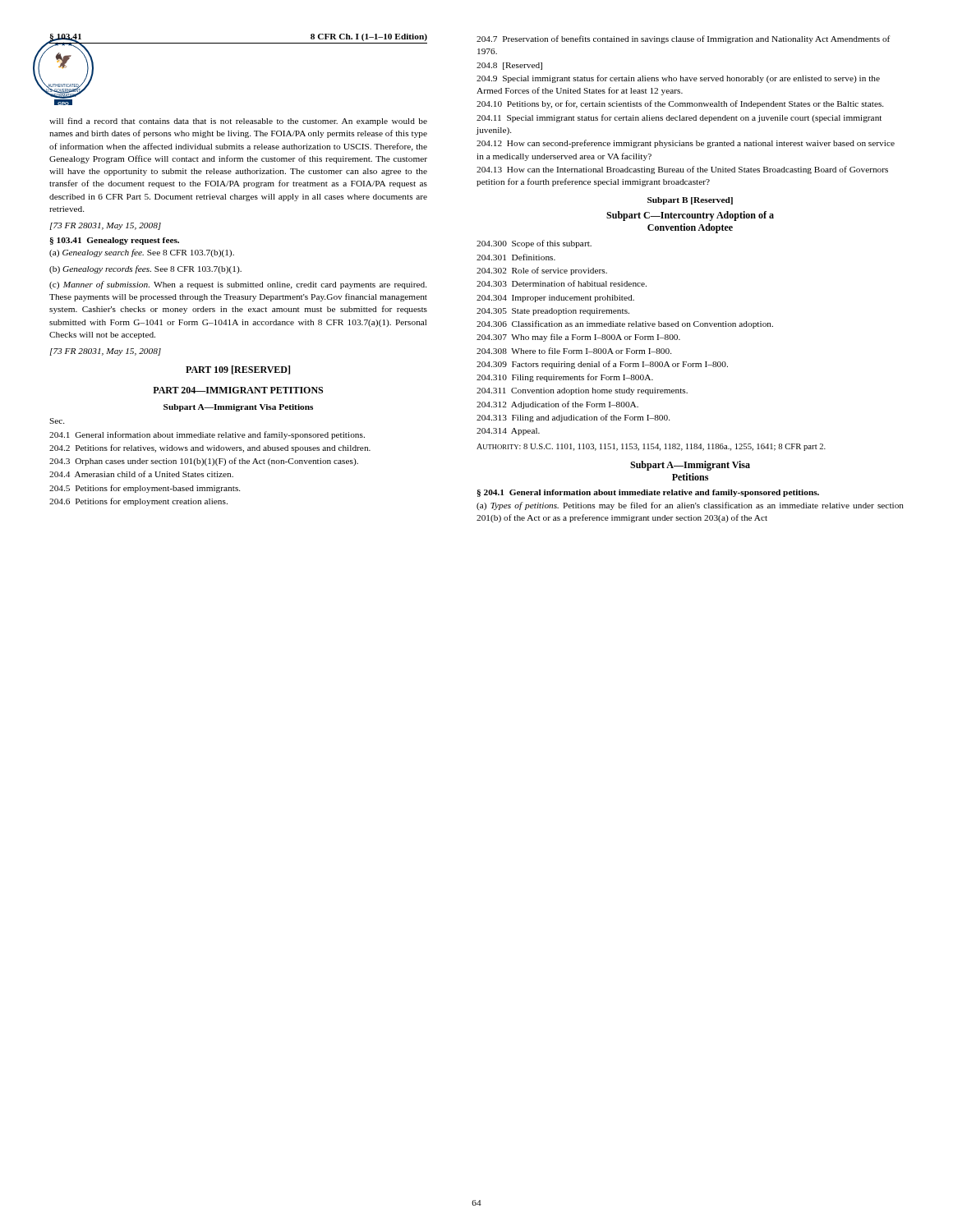This screenshot has width=953, height=1232.
Task: Navigate to the block starting "204.5 Petitions for employment-based immigrants."
Action: click(145, 488)
